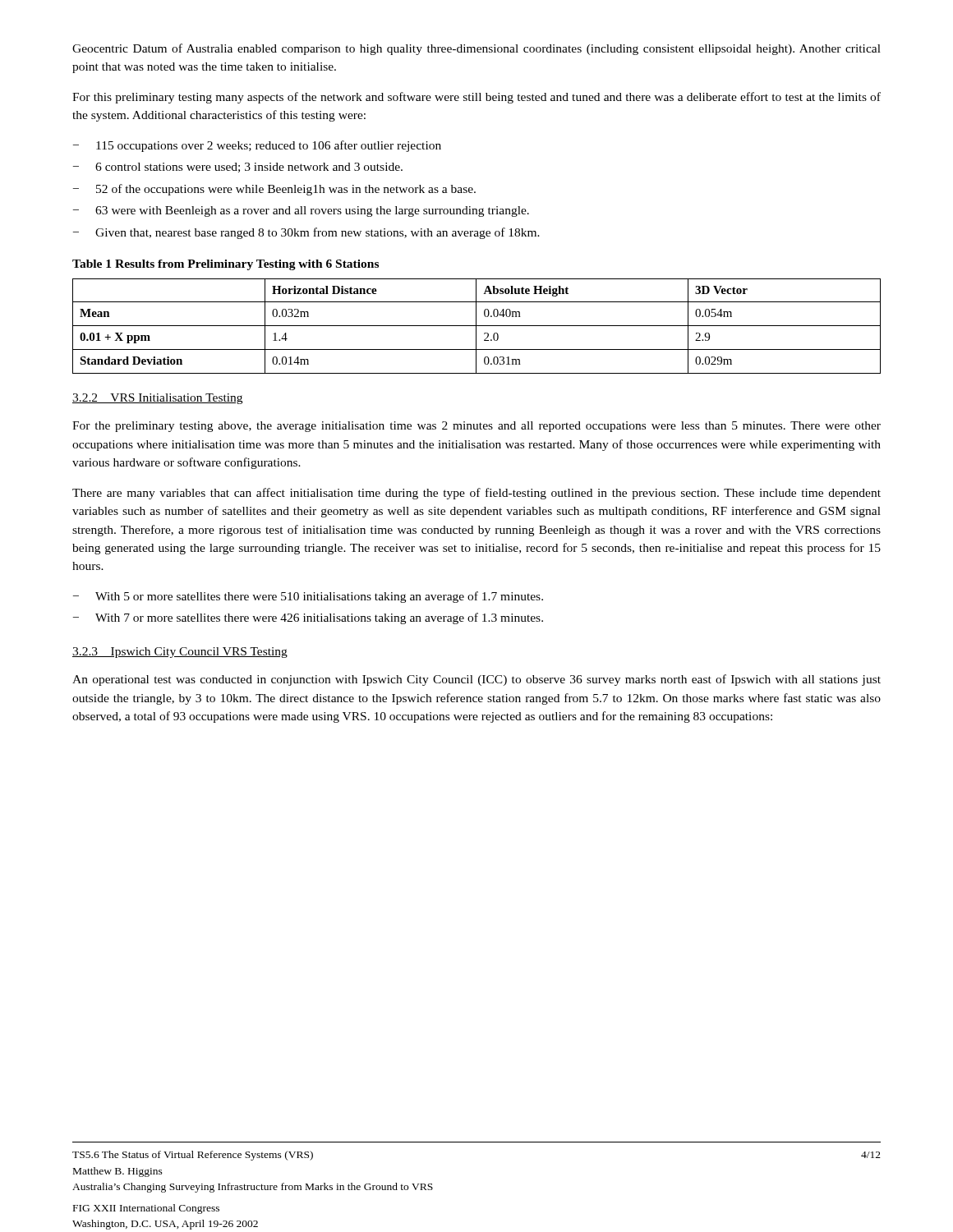Point to the text block starting "Table 1 Results from Preliminary"
The width and height of the screenshot is (953, 1232).
click(x=226, y=263)
